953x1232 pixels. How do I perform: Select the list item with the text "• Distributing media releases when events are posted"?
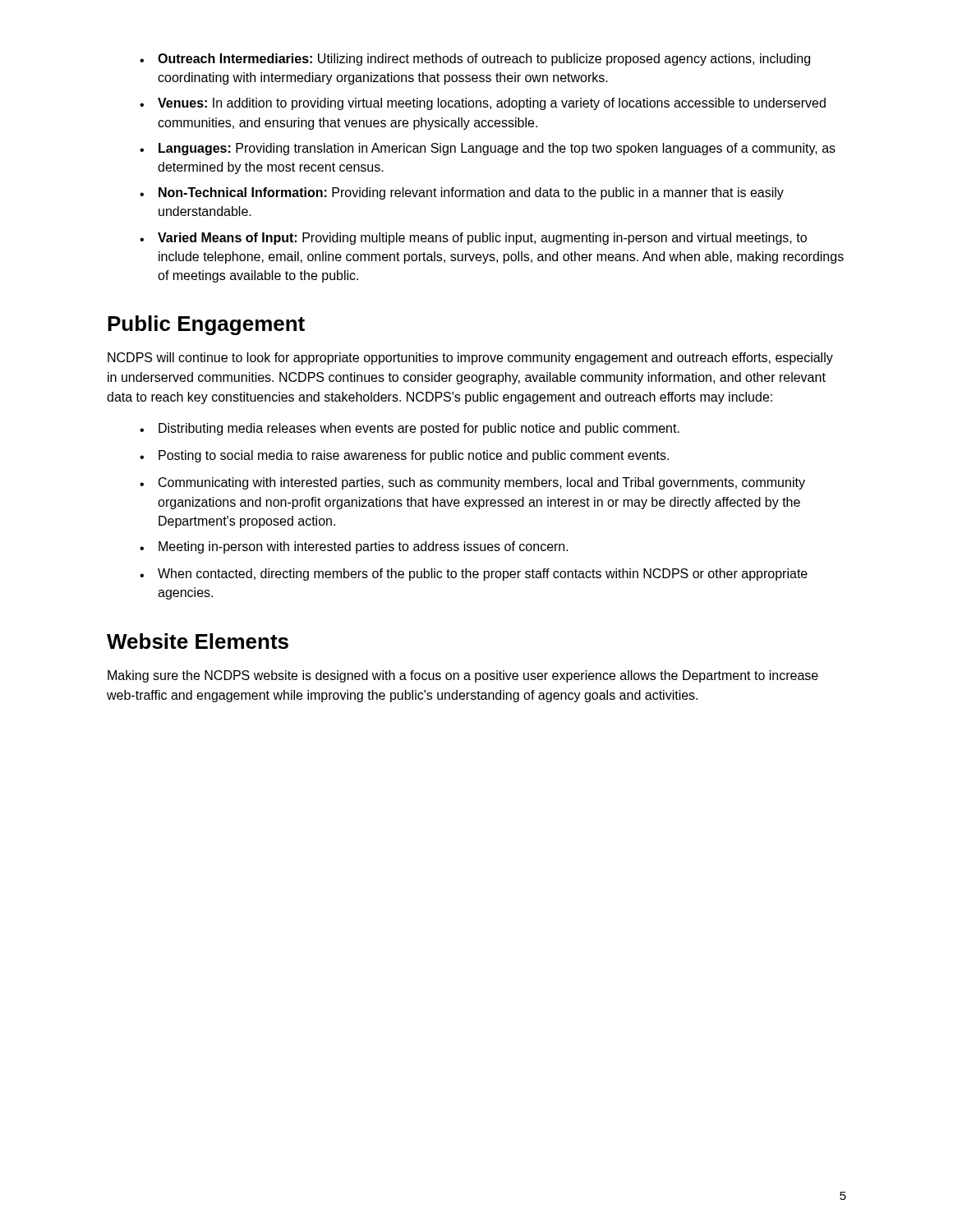(x=493, y=429)
